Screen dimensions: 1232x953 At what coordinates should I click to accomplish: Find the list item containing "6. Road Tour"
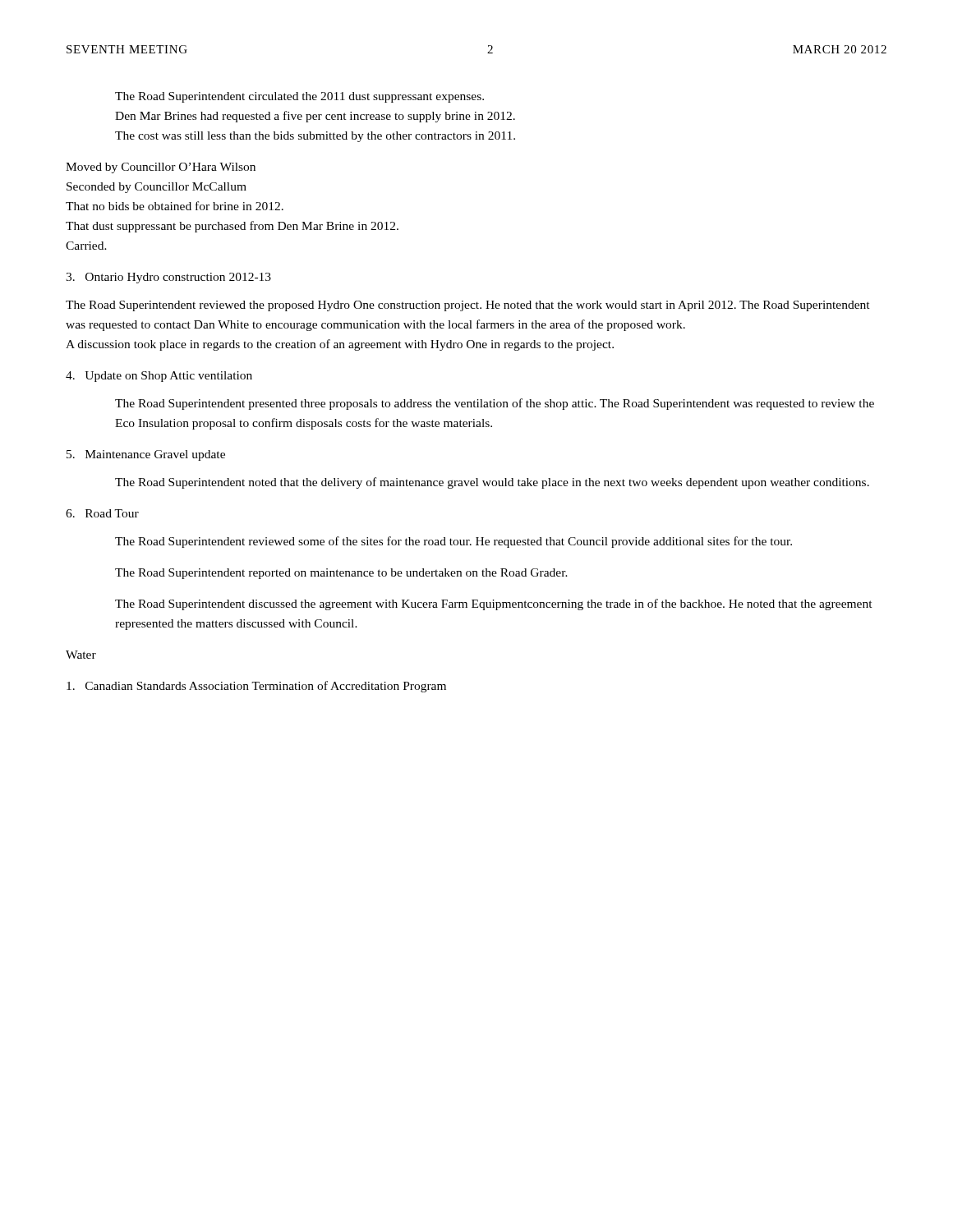[x=102, y=513]
